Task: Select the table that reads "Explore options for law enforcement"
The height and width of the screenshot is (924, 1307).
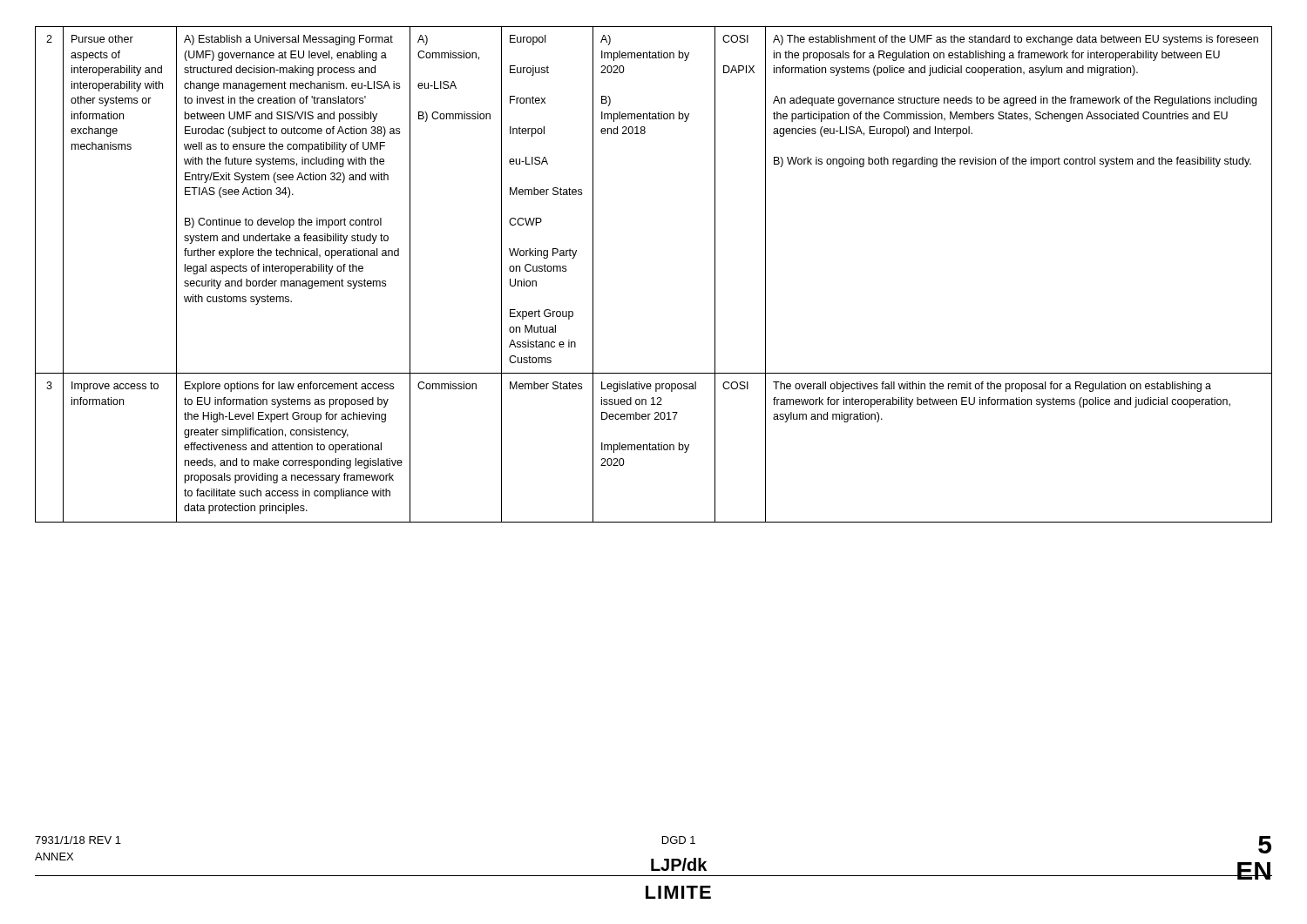Action: [654, 274]
